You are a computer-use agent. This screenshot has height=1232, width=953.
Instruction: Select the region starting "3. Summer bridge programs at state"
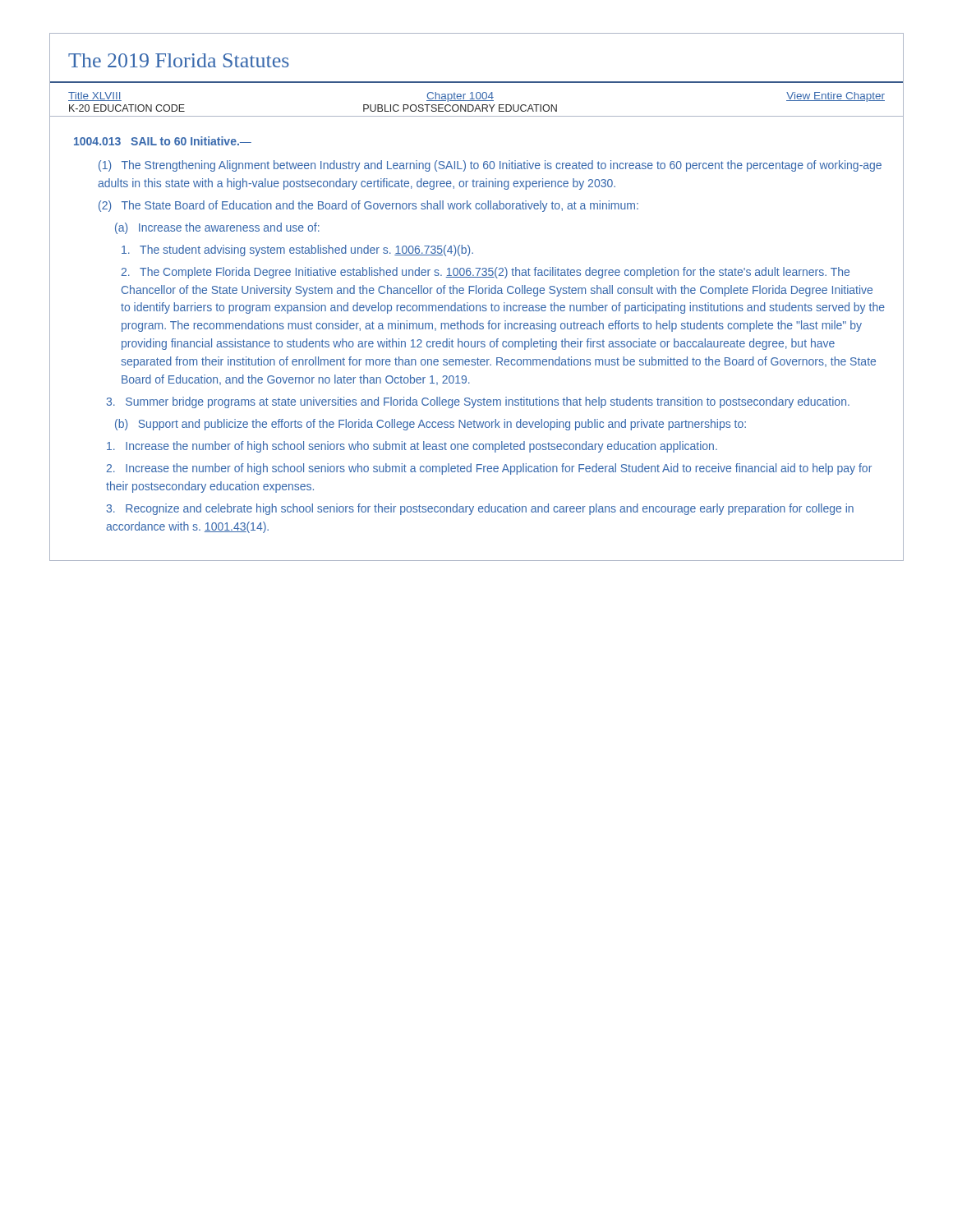(x=478, y=402)
